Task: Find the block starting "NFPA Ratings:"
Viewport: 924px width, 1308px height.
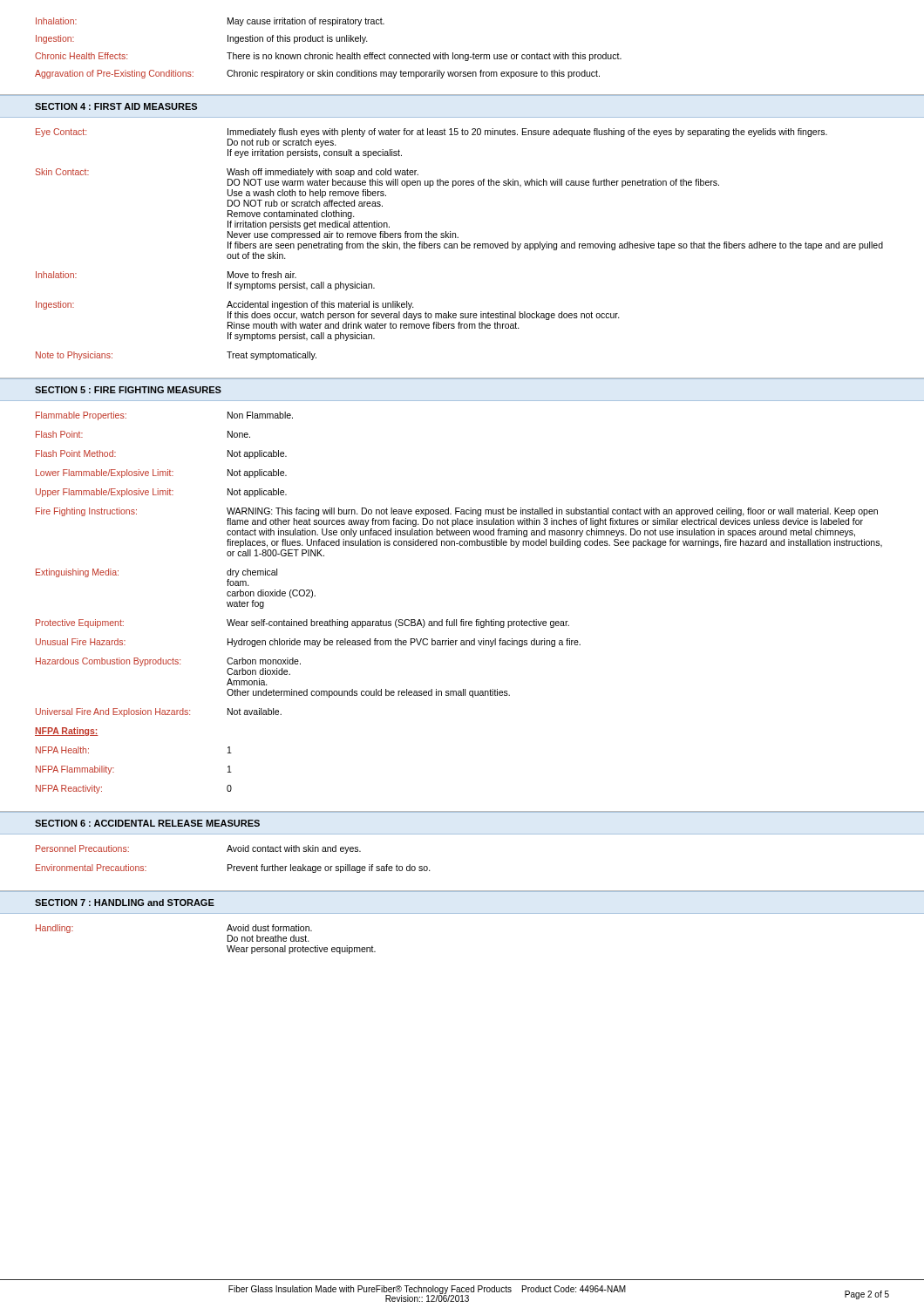Action: pyautogui.click(x=67, y=732)
